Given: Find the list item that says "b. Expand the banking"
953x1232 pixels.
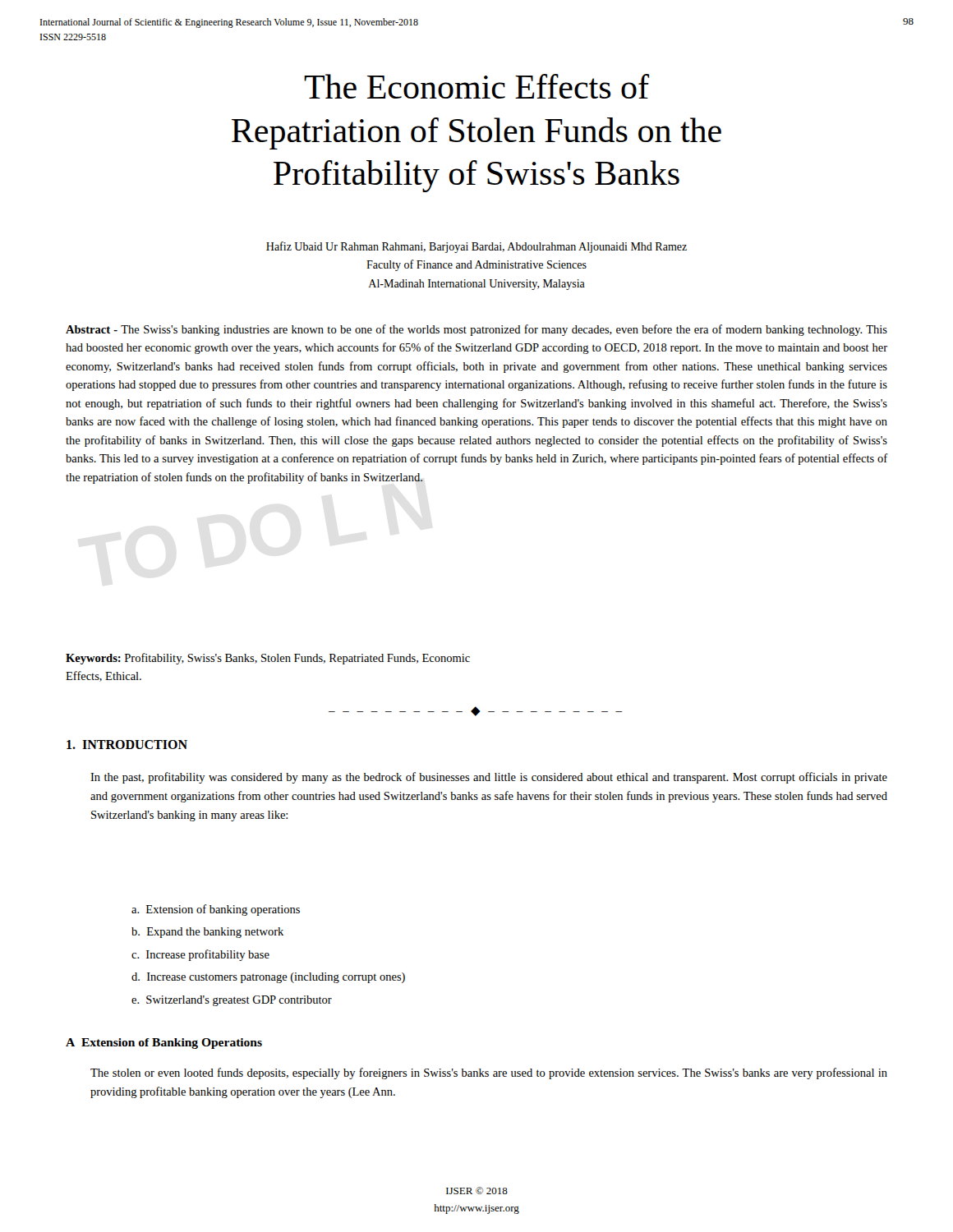Looking at the screenshot, I should click(x=208, y=932).
